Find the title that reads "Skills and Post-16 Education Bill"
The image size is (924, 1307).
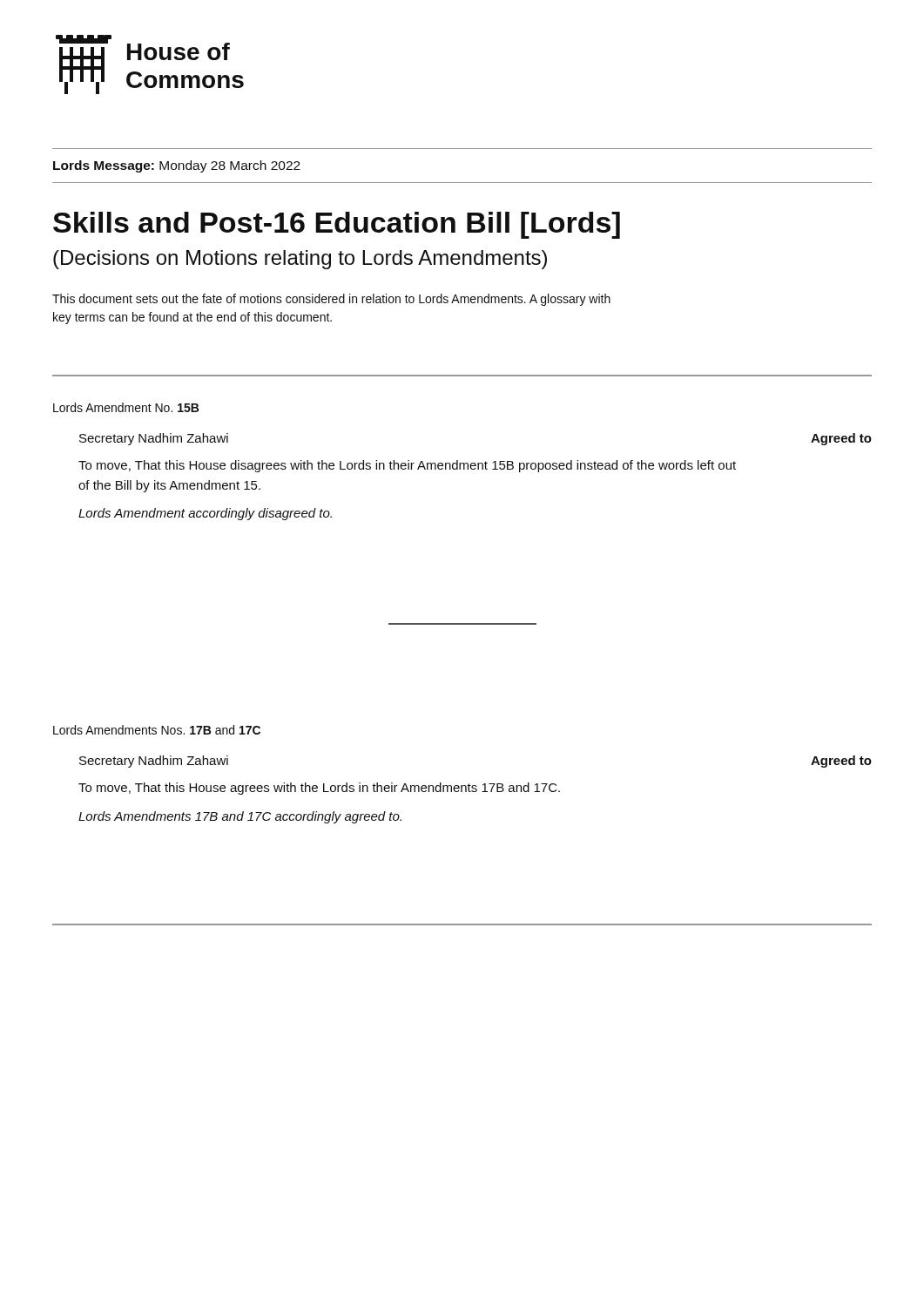[x=337, y=222]
